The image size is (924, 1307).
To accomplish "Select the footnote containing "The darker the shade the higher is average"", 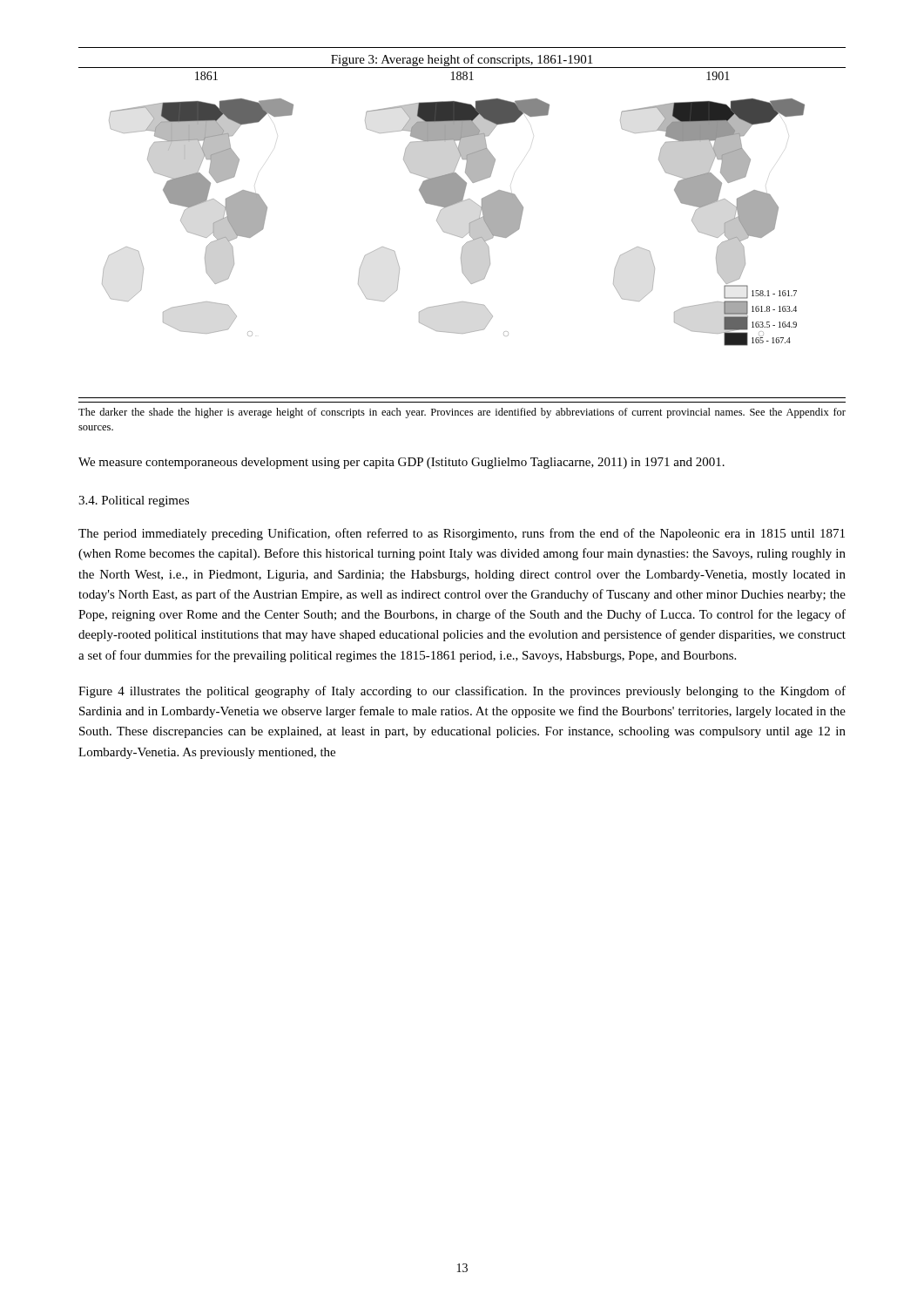I will coord(462,419).
